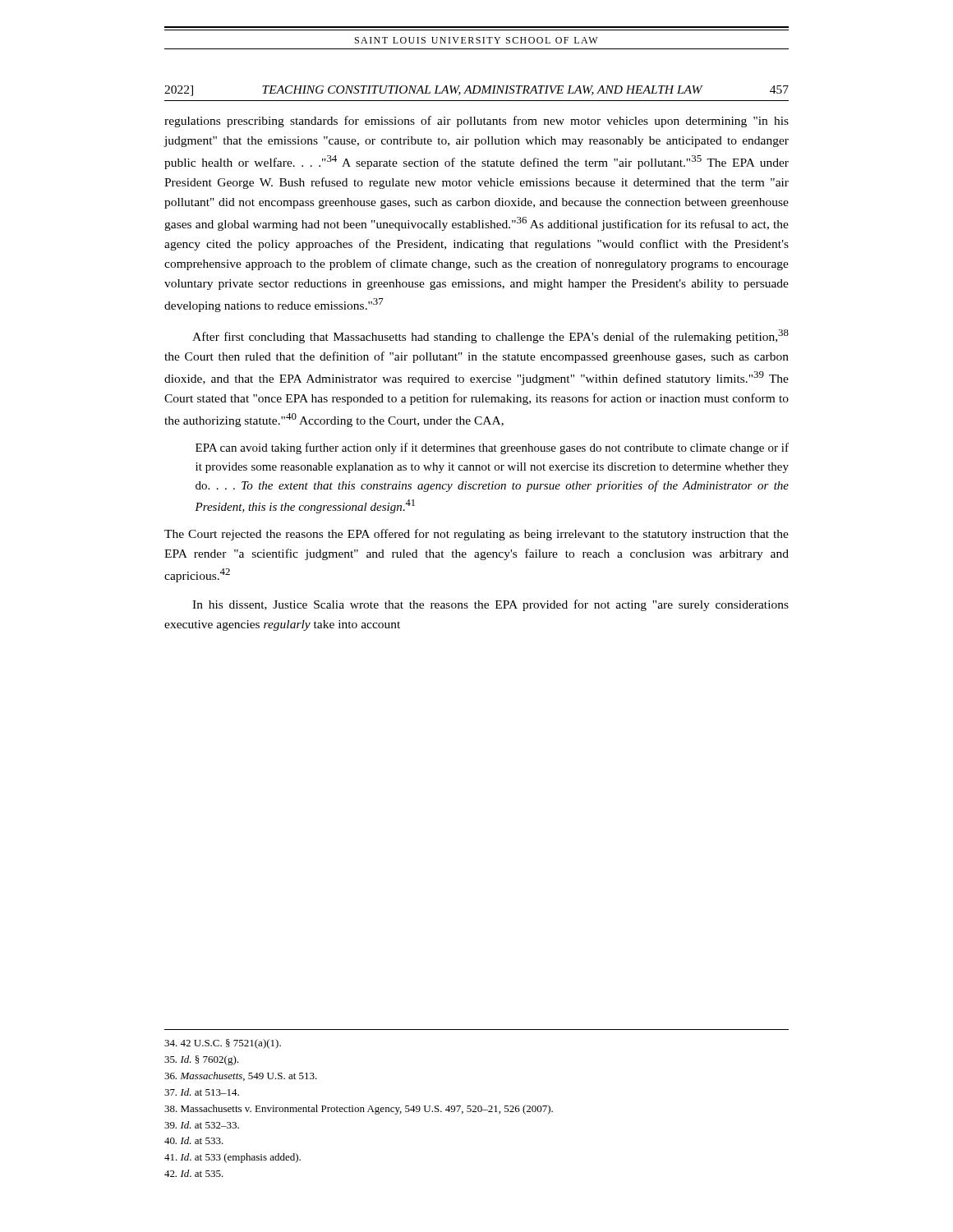Locate the text block that reads "In his dissent, Justice Scalia"
Viewport: 953px width, 1232px height.
[476, 614]
